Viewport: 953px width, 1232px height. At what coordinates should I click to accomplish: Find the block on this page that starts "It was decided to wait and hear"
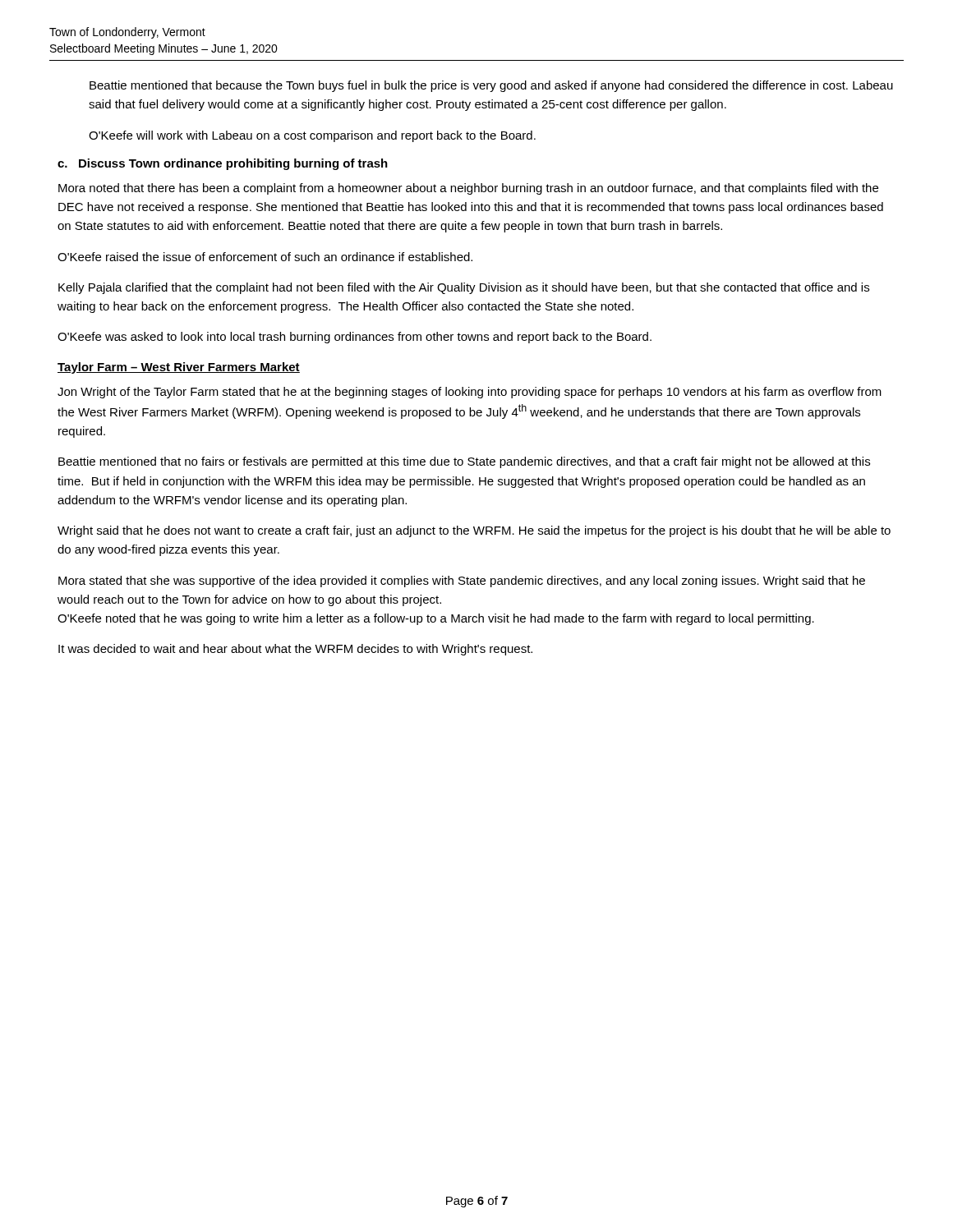[x=296, y=649]
